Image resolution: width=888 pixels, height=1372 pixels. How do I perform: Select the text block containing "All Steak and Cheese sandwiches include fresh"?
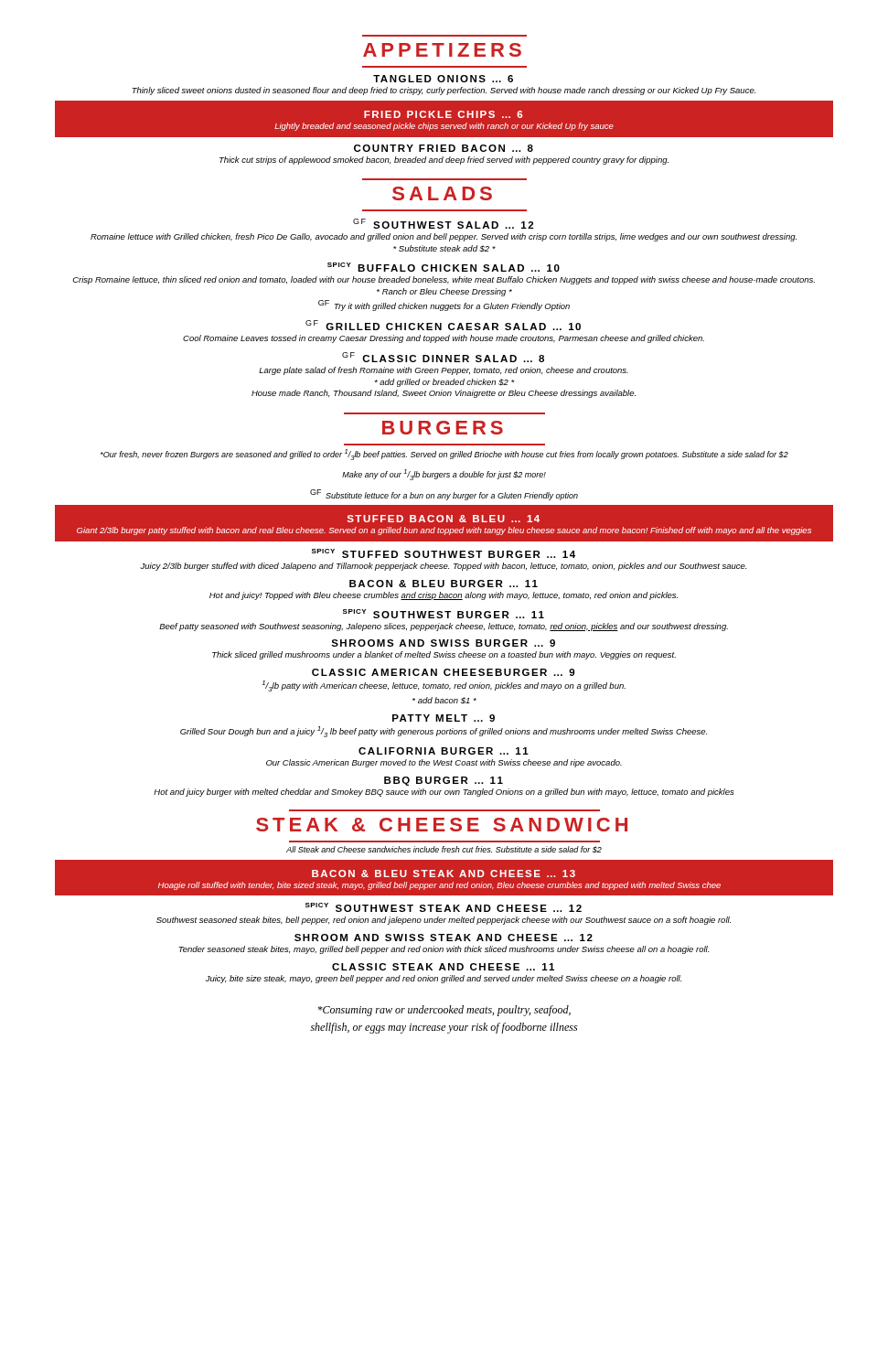pos(444,850)
